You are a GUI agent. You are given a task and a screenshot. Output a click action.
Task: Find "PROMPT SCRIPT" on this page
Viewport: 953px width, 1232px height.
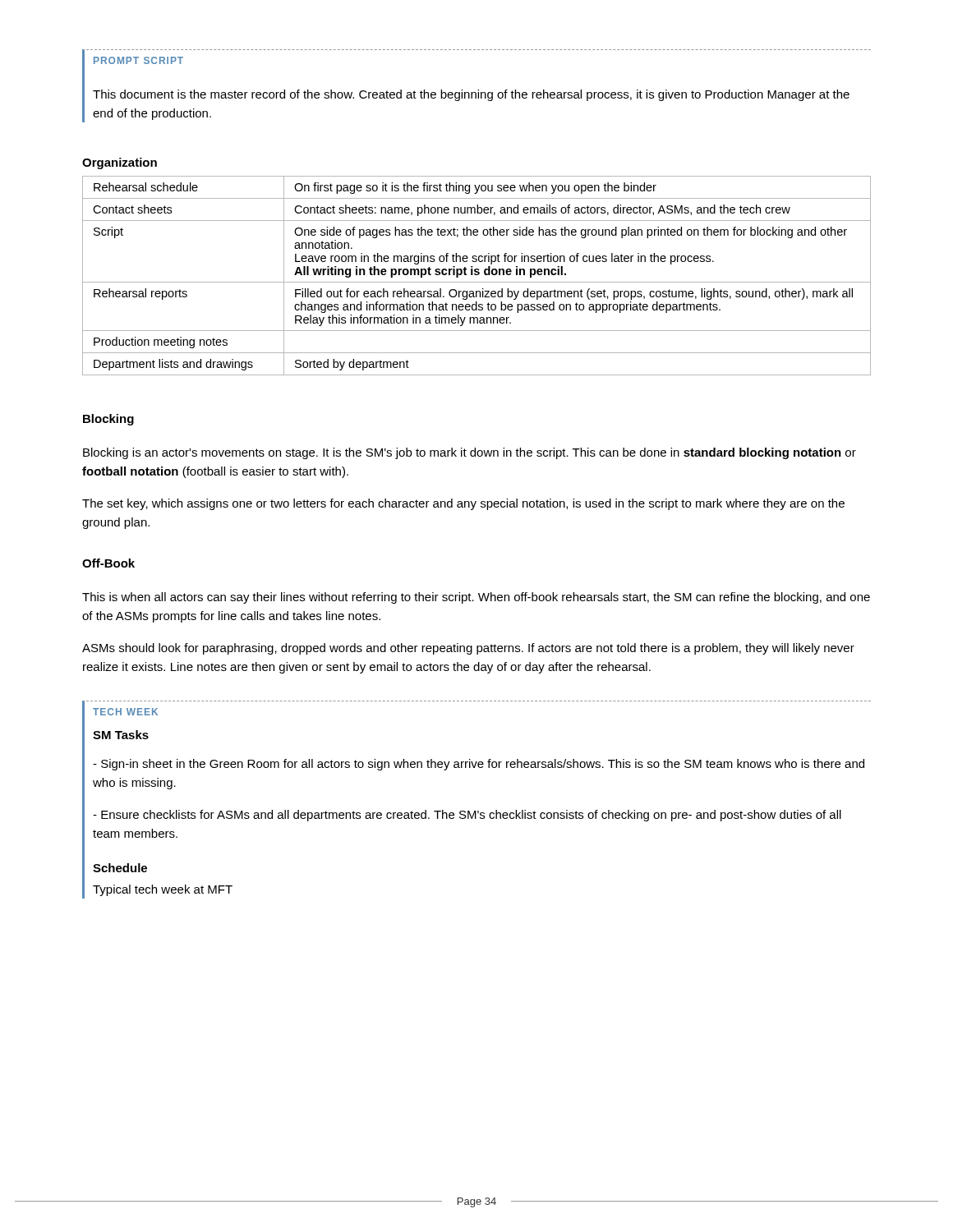click(x=138, y=61)
